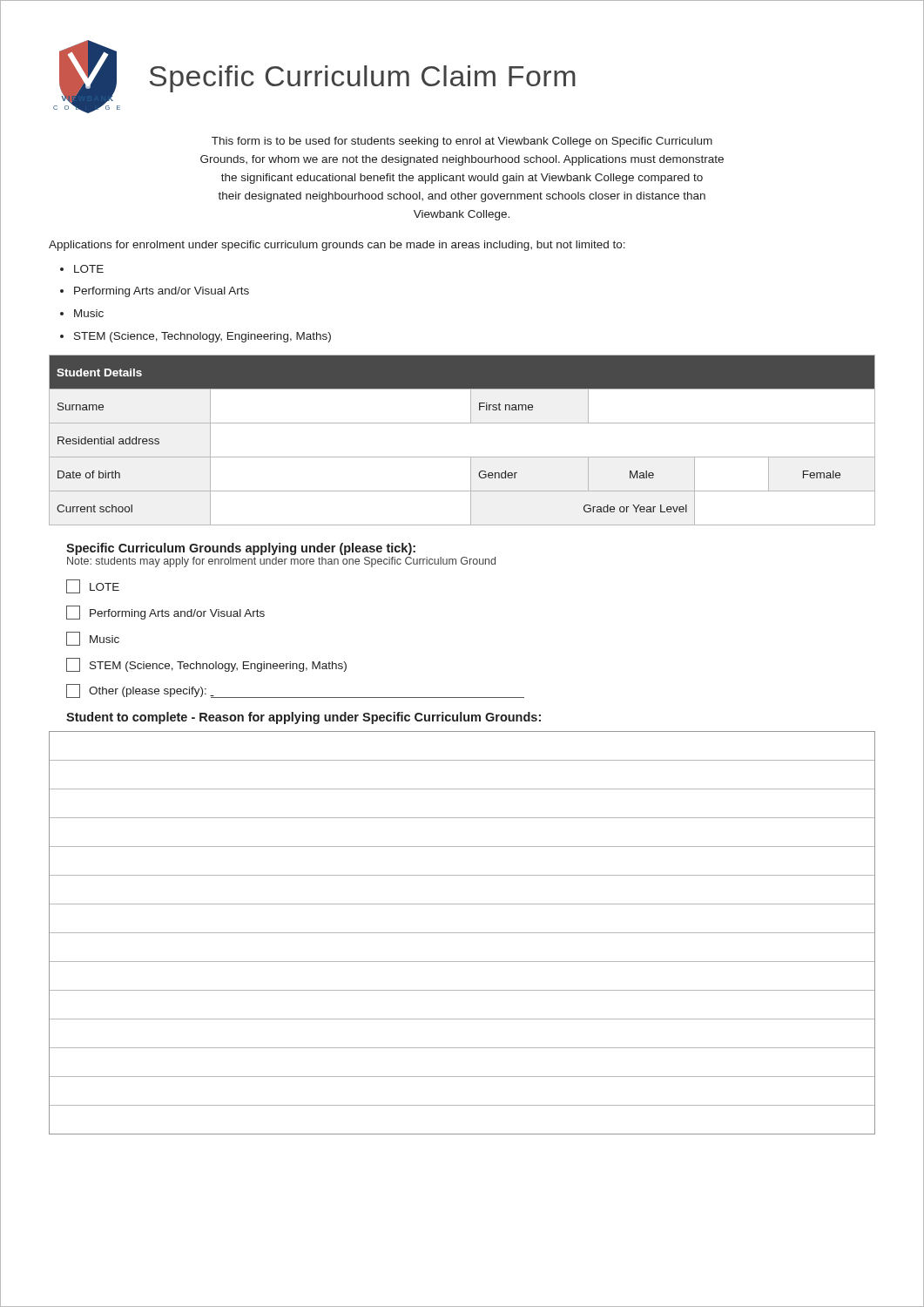Point to the block starting "Specific Curriculum Claim"
The height and width of the screenshot is (1307, 924).
(512, 76)
